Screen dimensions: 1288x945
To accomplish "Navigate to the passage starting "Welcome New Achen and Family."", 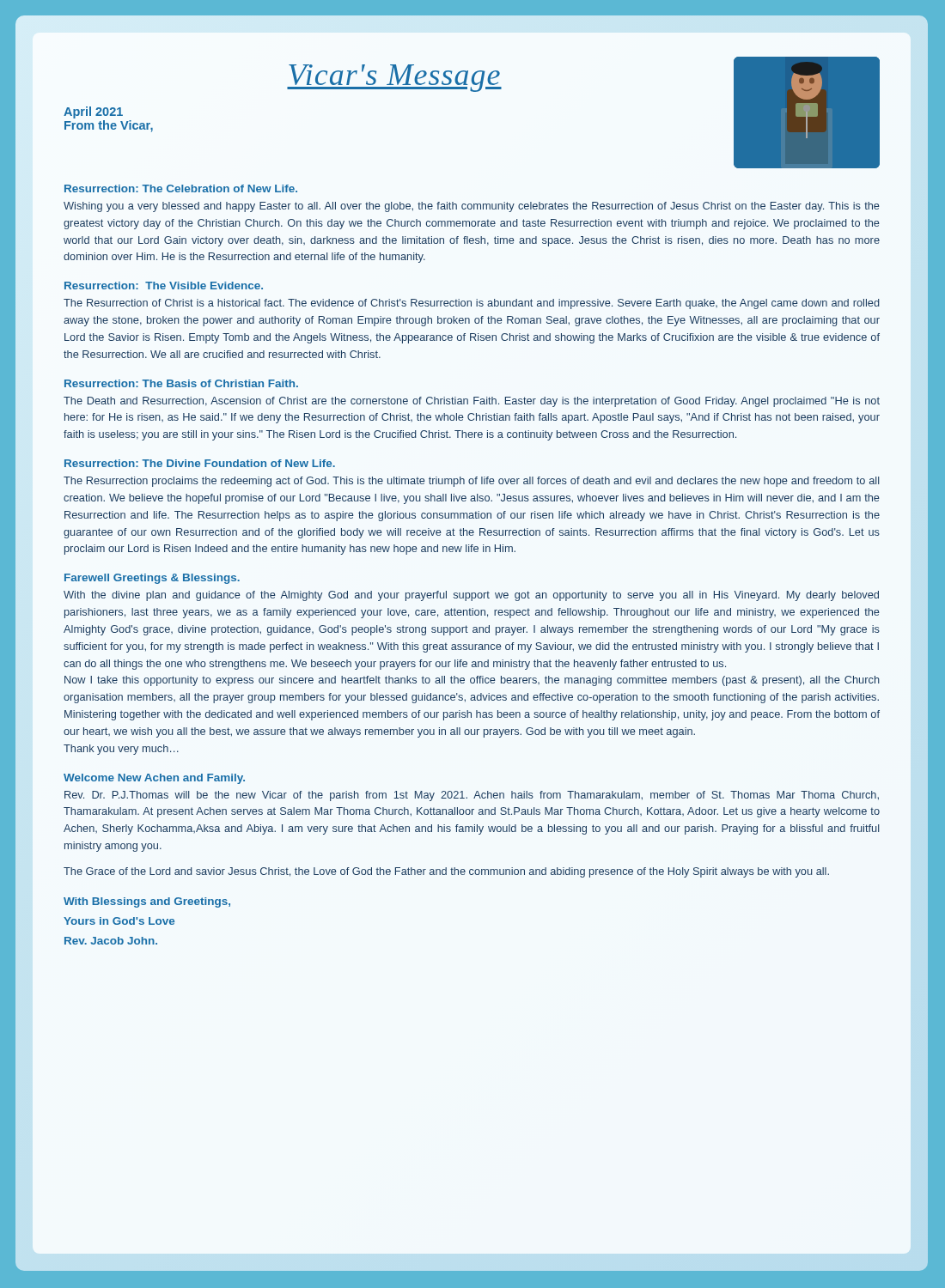I will [x=154, y=779].
